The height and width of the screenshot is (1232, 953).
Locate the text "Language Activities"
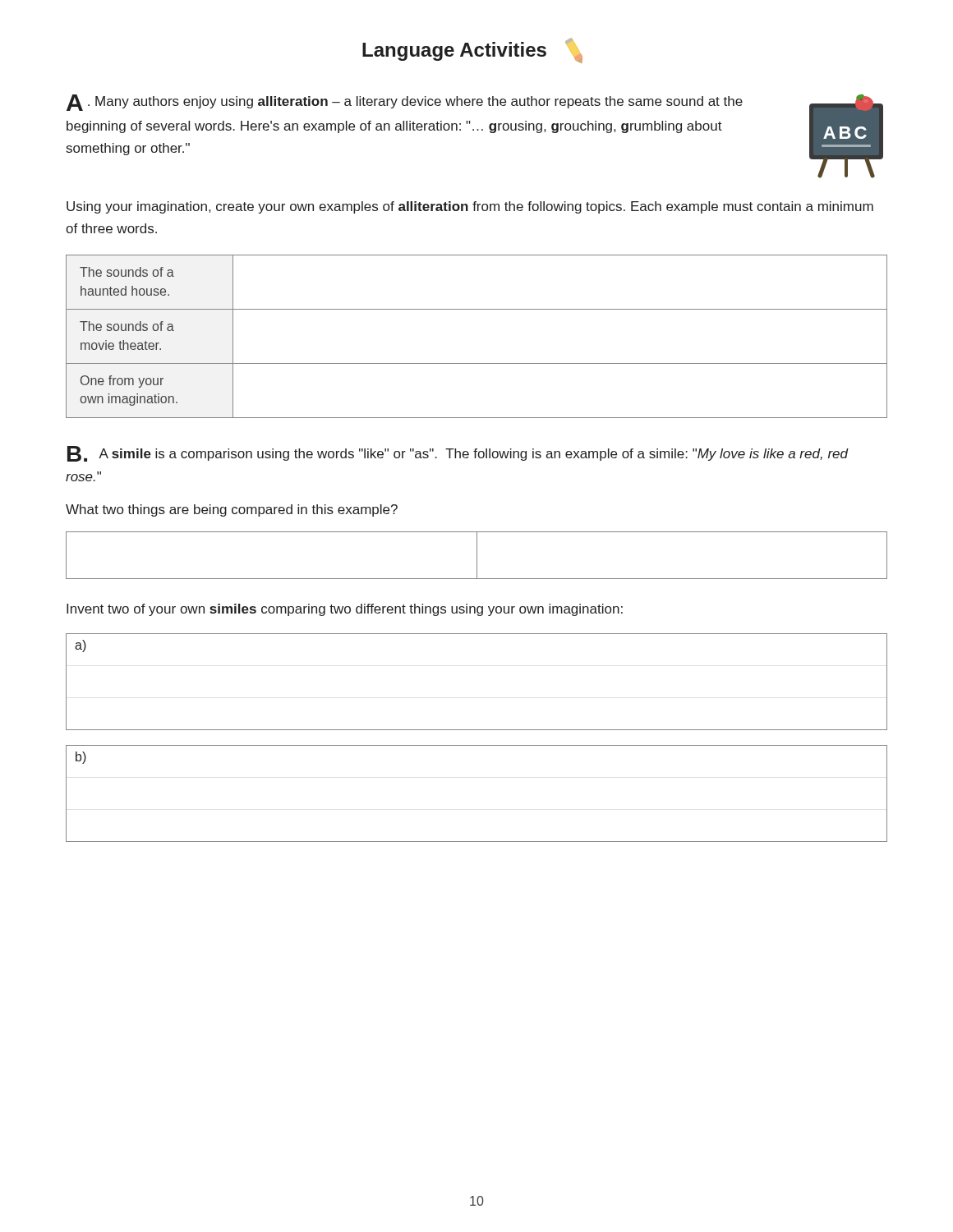[476, 50]
